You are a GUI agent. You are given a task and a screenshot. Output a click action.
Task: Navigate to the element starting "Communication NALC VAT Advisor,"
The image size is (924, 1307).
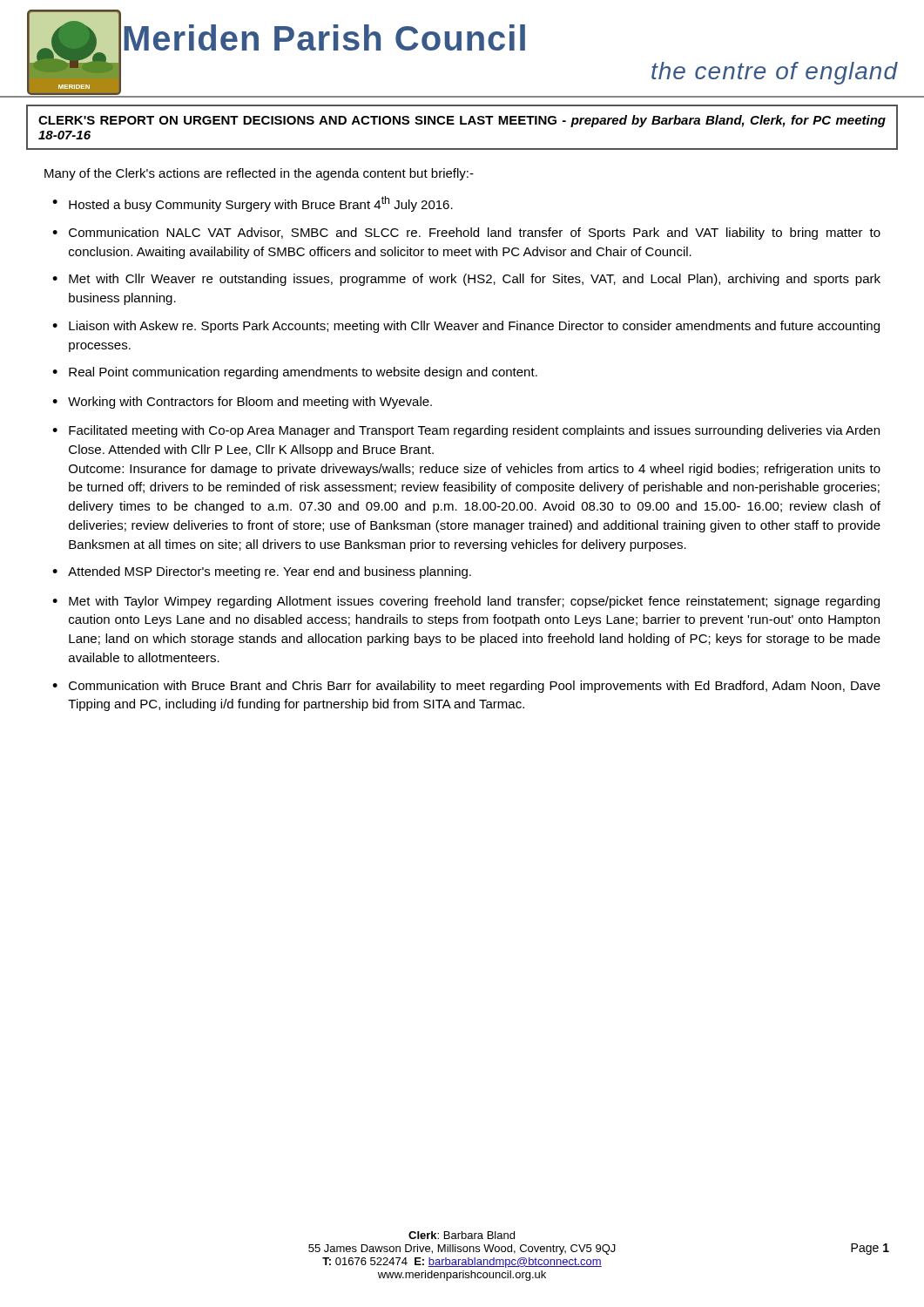(x=474, y=242)
